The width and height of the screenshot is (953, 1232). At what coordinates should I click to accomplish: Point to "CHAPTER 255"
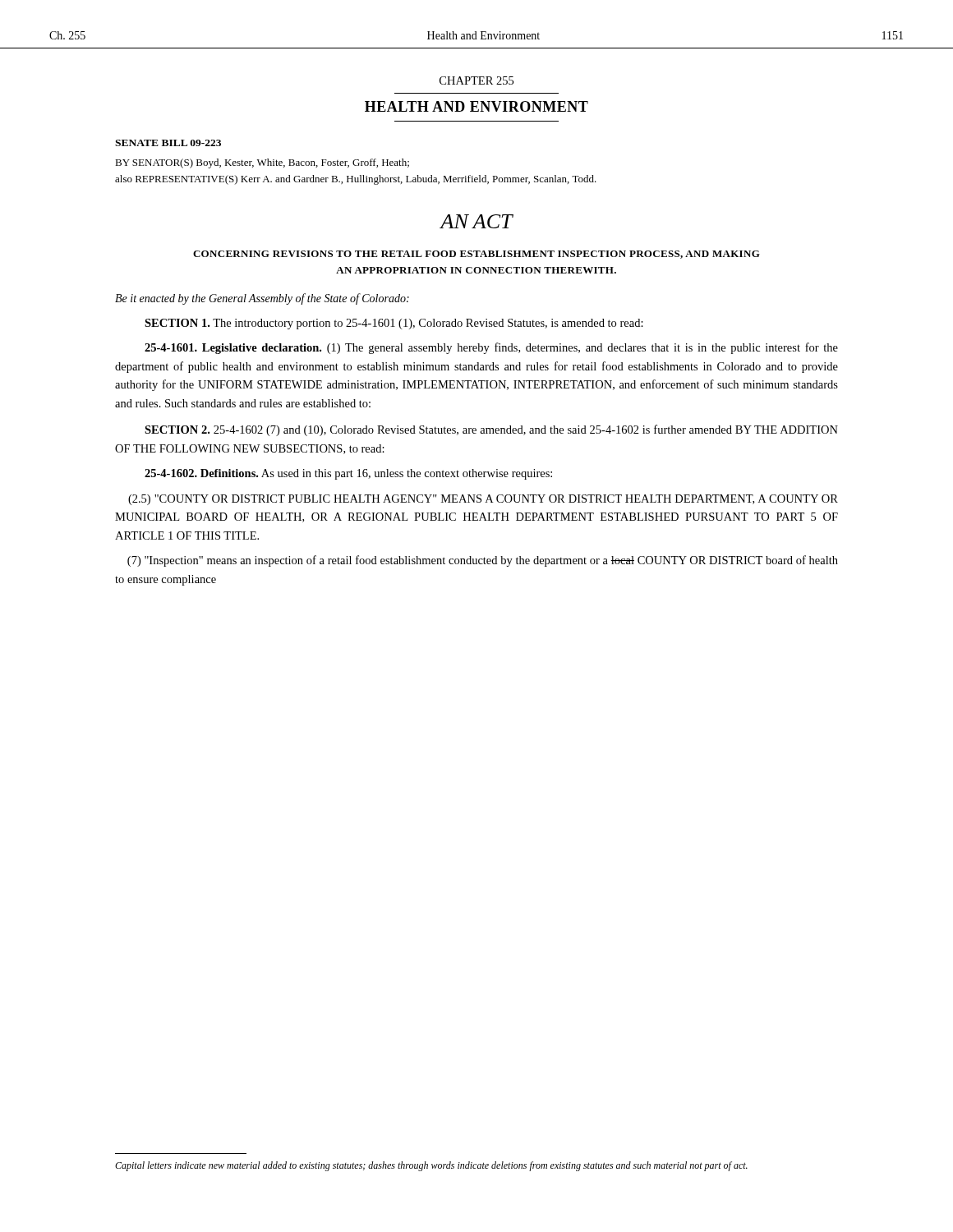pos(476,81)
